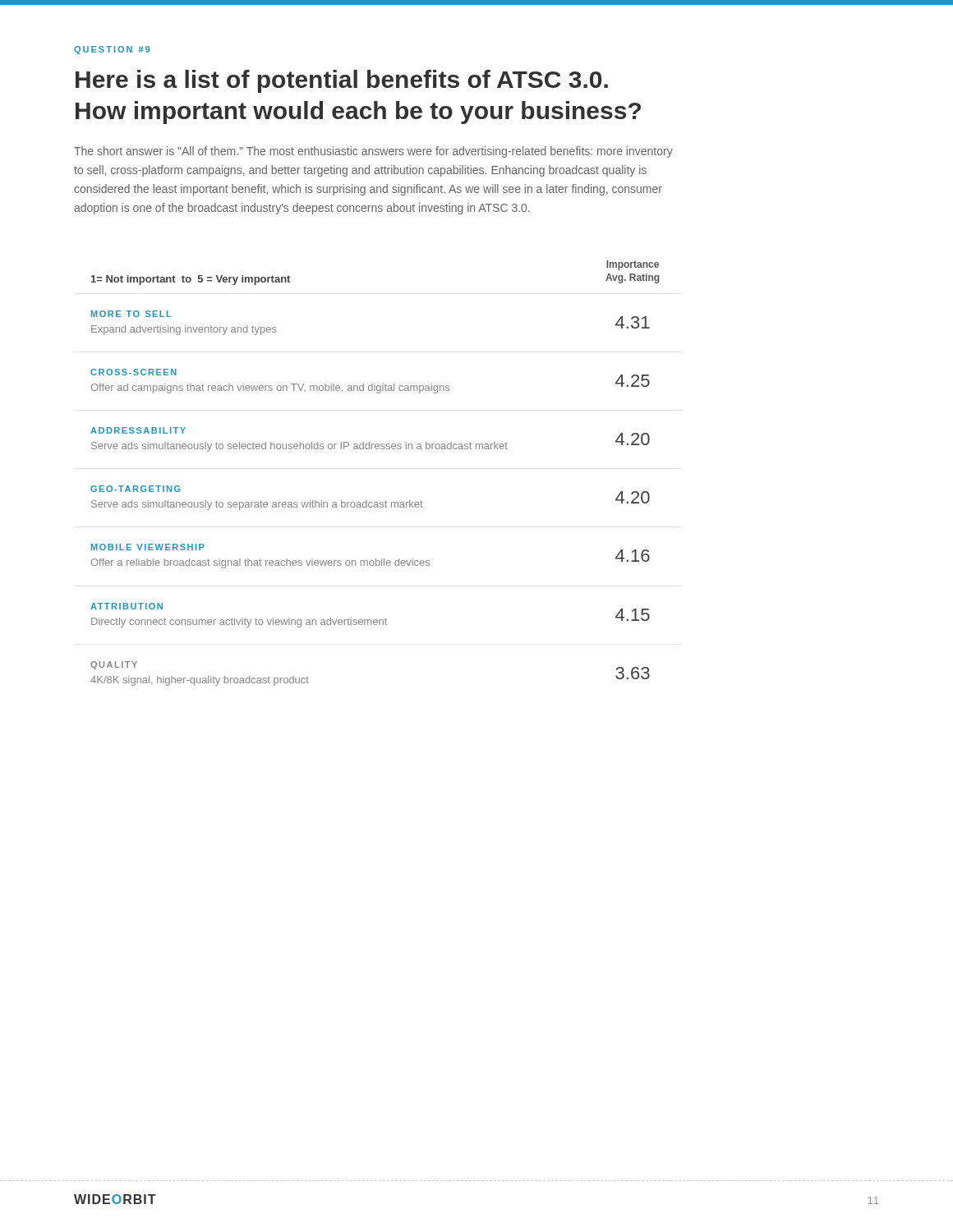
Task: Locate the text block with the text "The short answer is "All"
Action: click(x=378, y=180)
